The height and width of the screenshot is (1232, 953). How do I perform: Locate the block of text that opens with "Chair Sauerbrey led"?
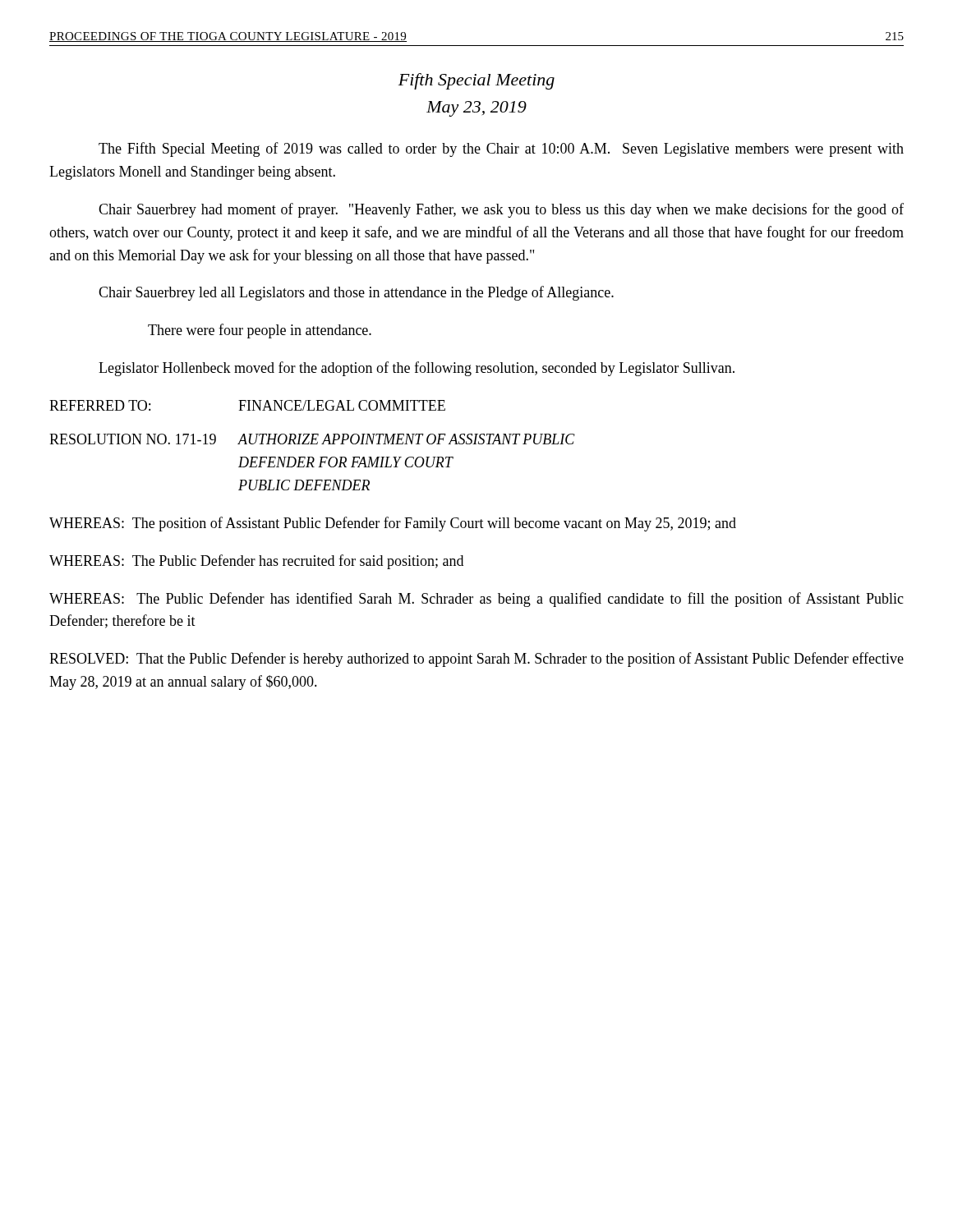(356, 293)
